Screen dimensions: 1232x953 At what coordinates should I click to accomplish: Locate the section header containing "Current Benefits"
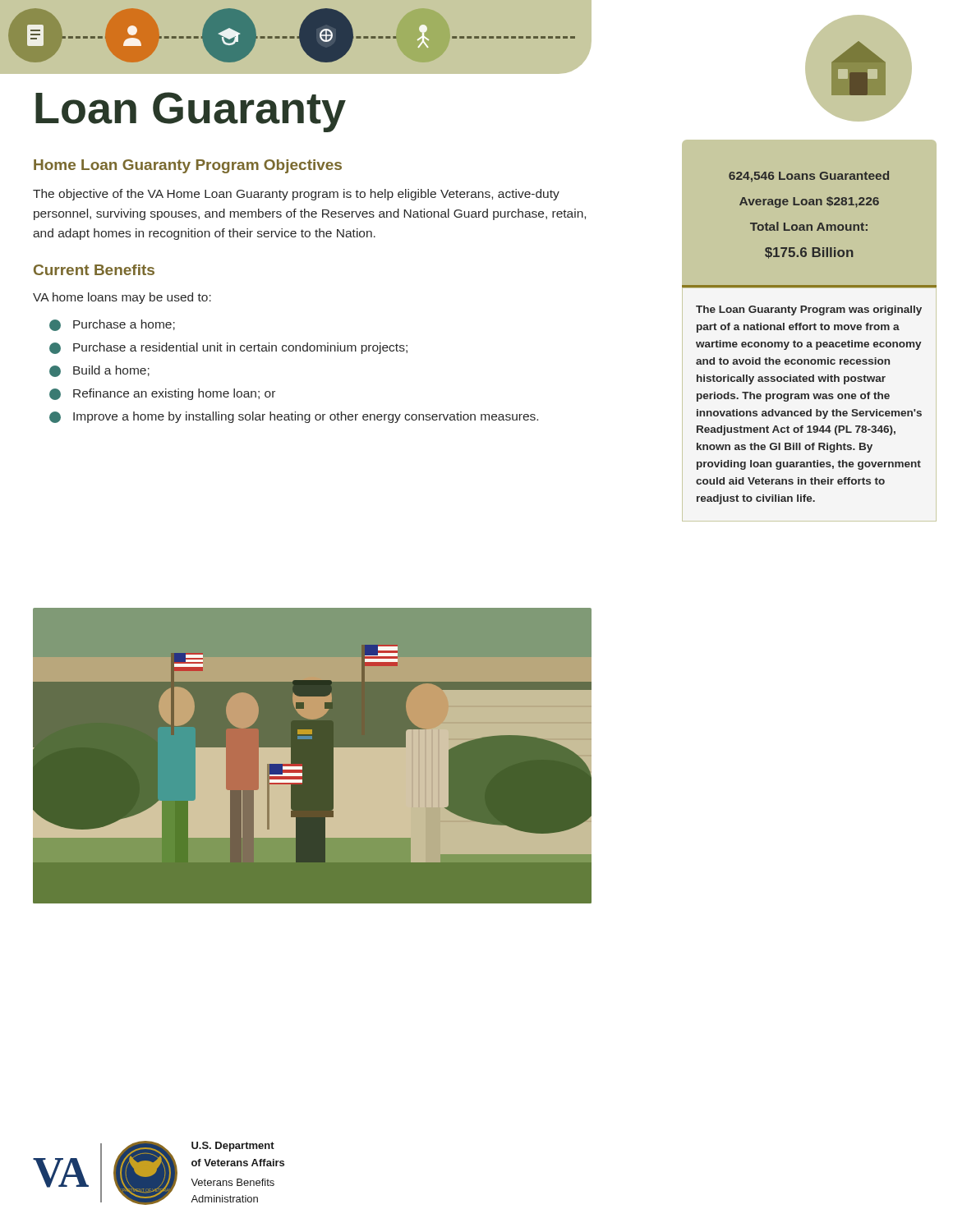pyautogui.click(x=94, y=270)
